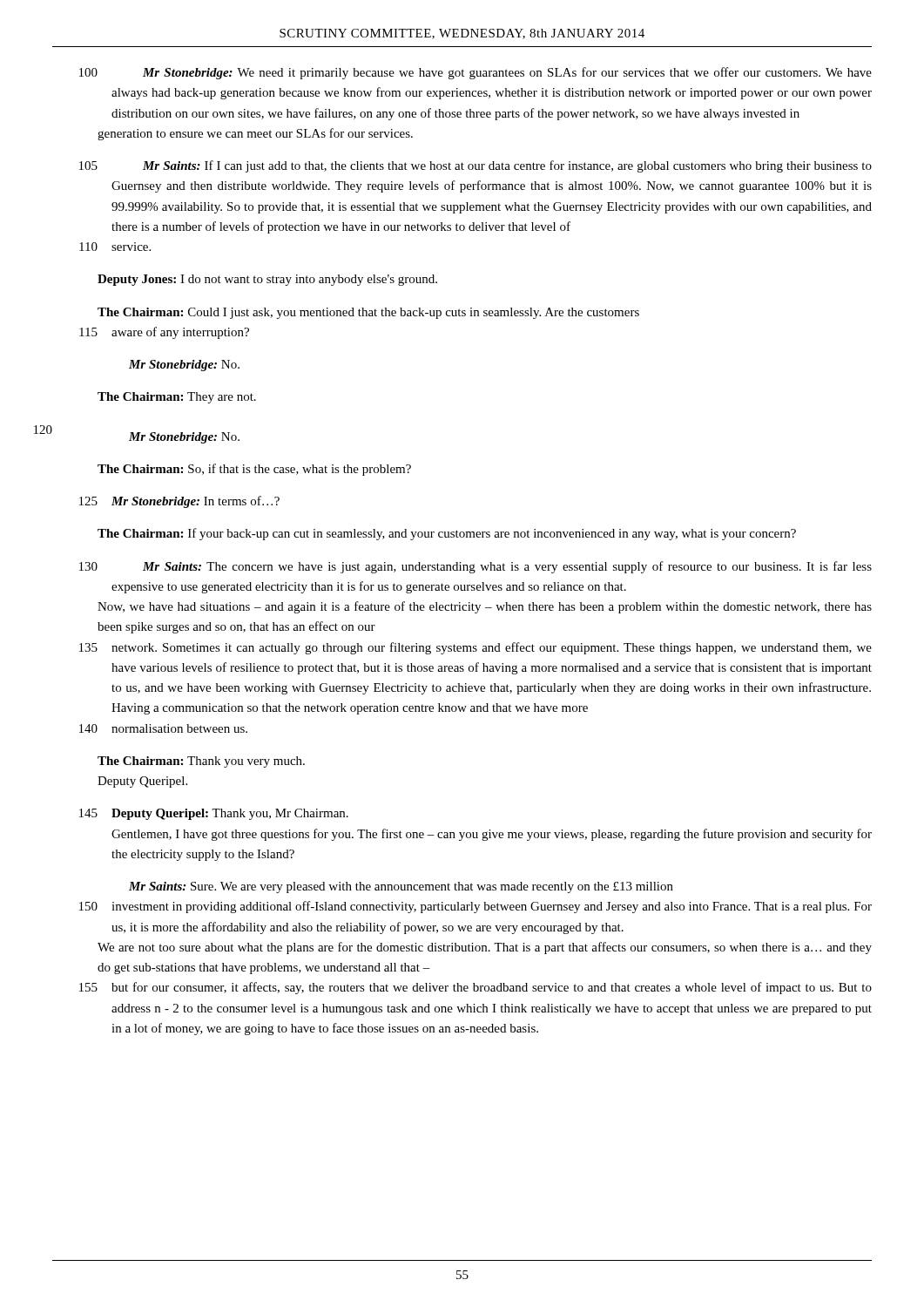Image resolution: width=924 pixels, height=1307 pixels.
Task: Locate the text block that says "The Chairman: So, if that is"
Action: (x=254, y=470)
